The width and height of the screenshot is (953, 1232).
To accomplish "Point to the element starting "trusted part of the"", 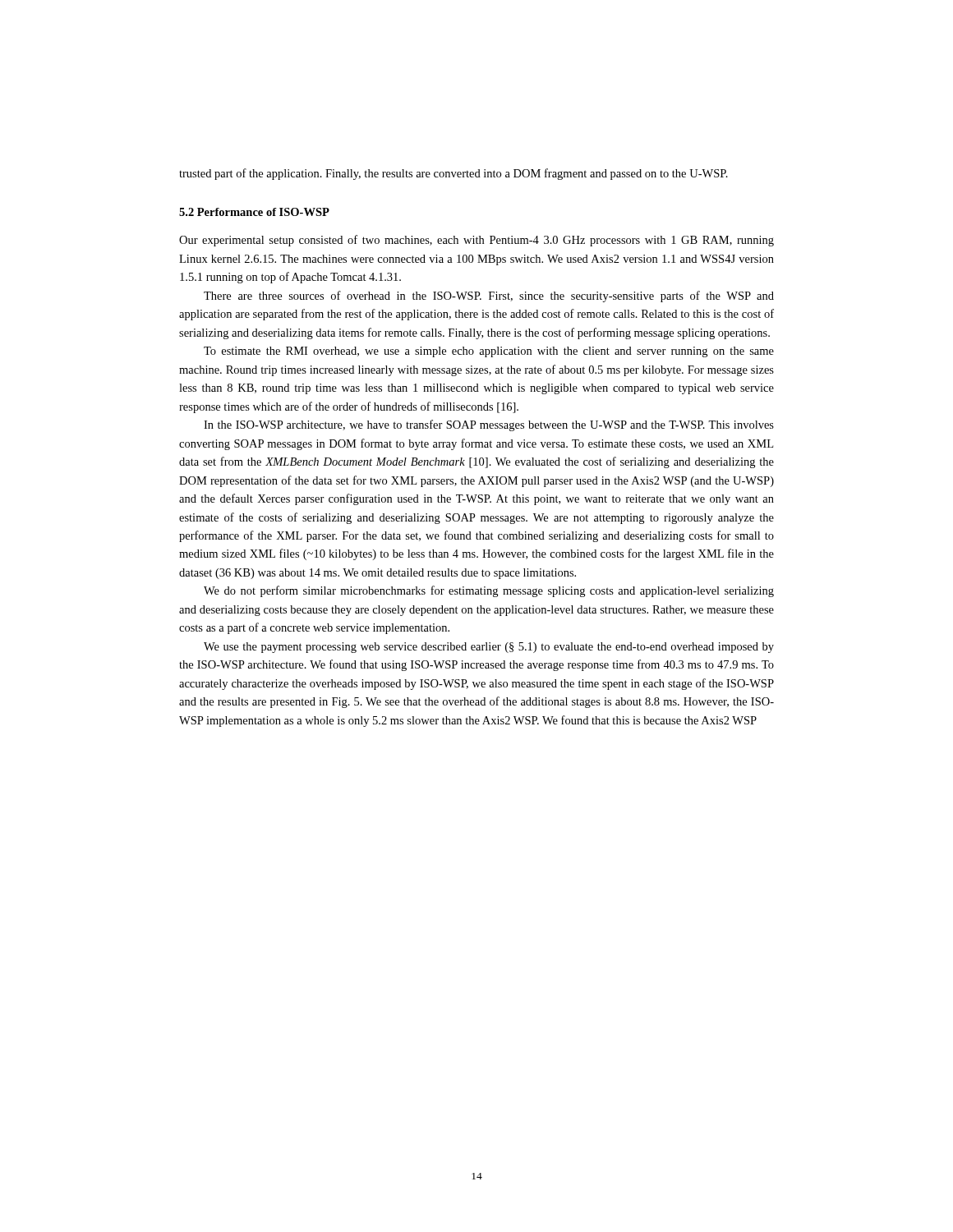I will (x=476, y=173).
